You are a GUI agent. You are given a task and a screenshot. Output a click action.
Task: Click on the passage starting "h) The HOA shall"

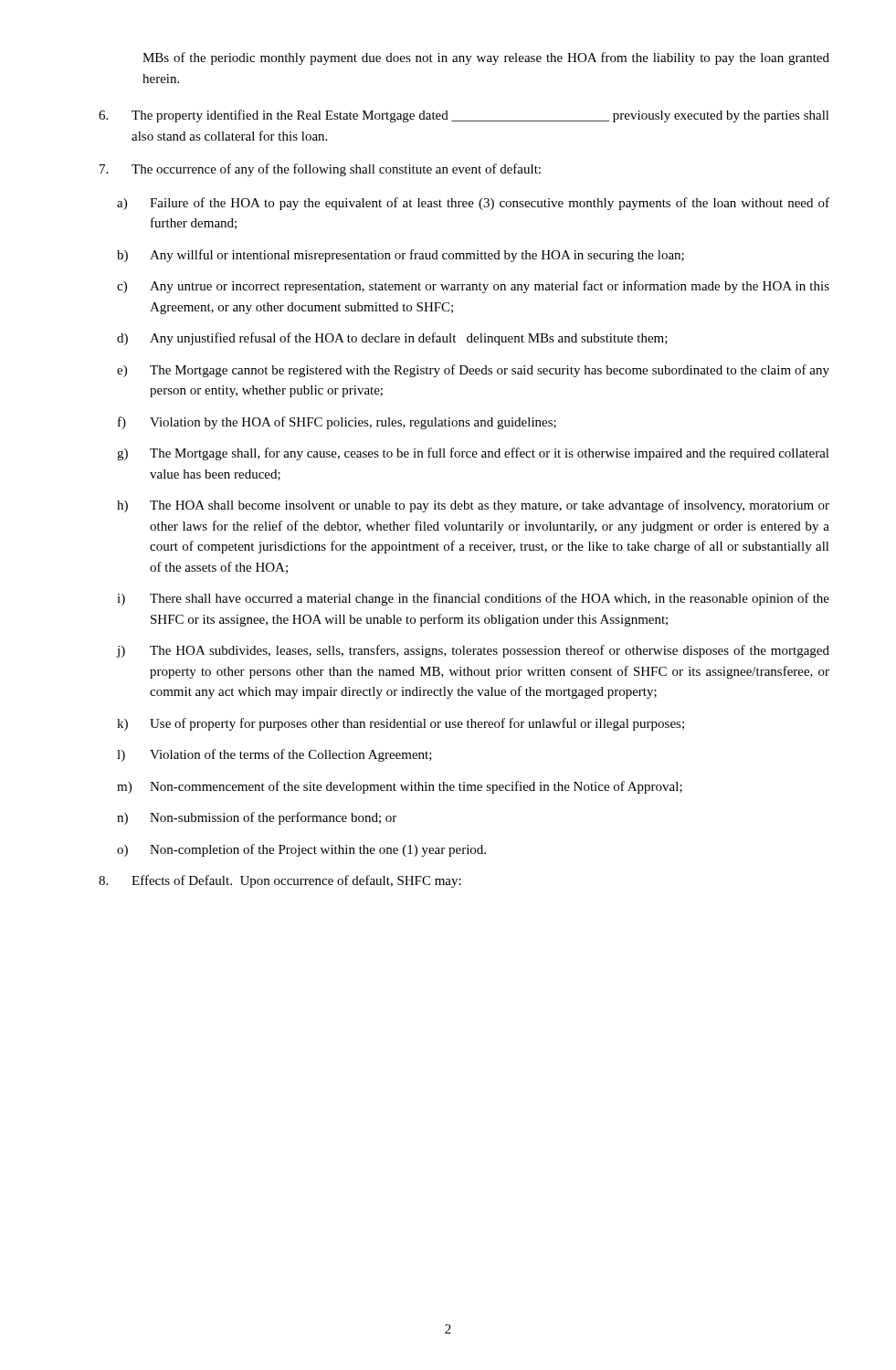pos(473,536)
